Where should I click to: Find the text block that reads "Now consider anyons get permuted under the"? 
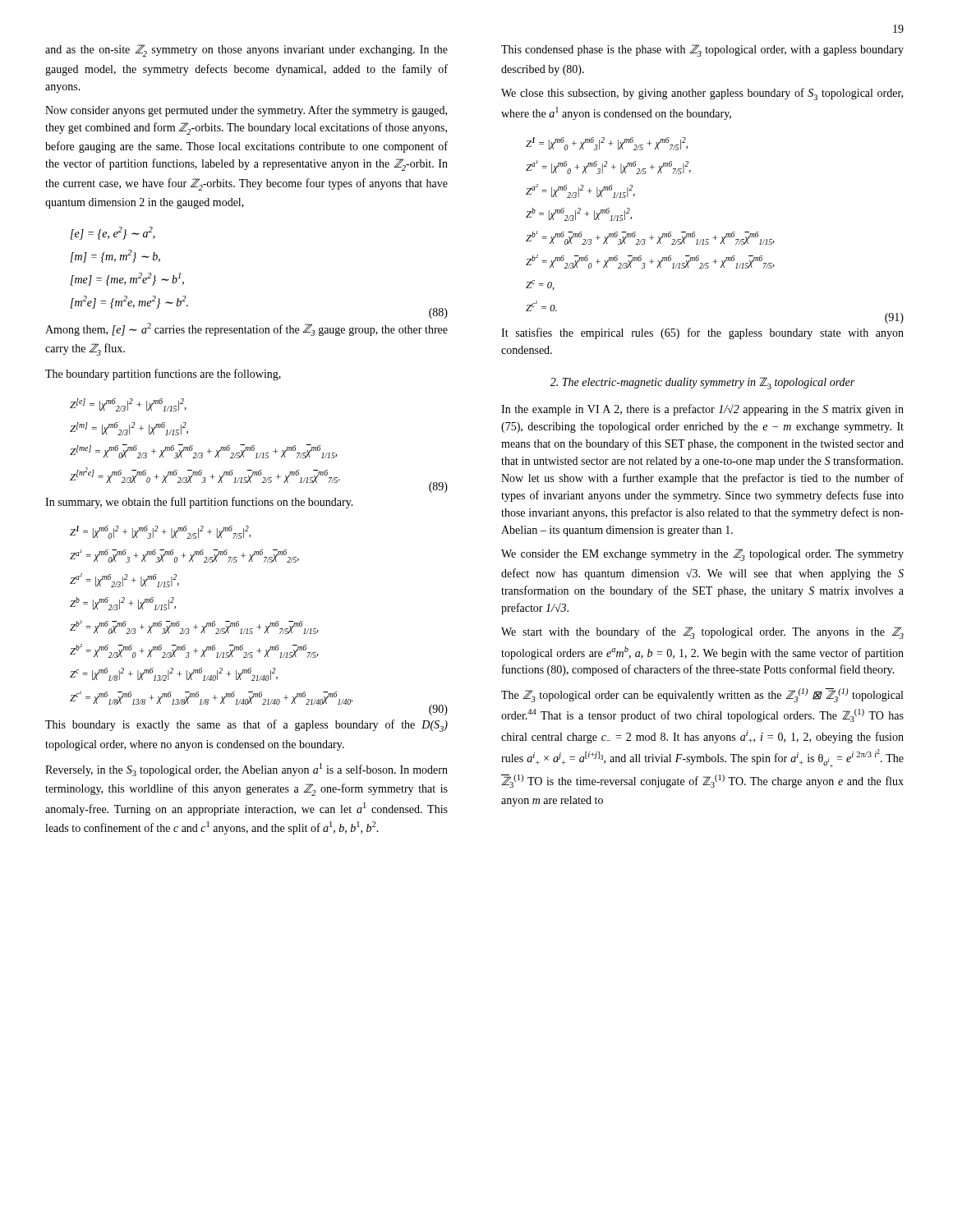(x=246, y=156)
